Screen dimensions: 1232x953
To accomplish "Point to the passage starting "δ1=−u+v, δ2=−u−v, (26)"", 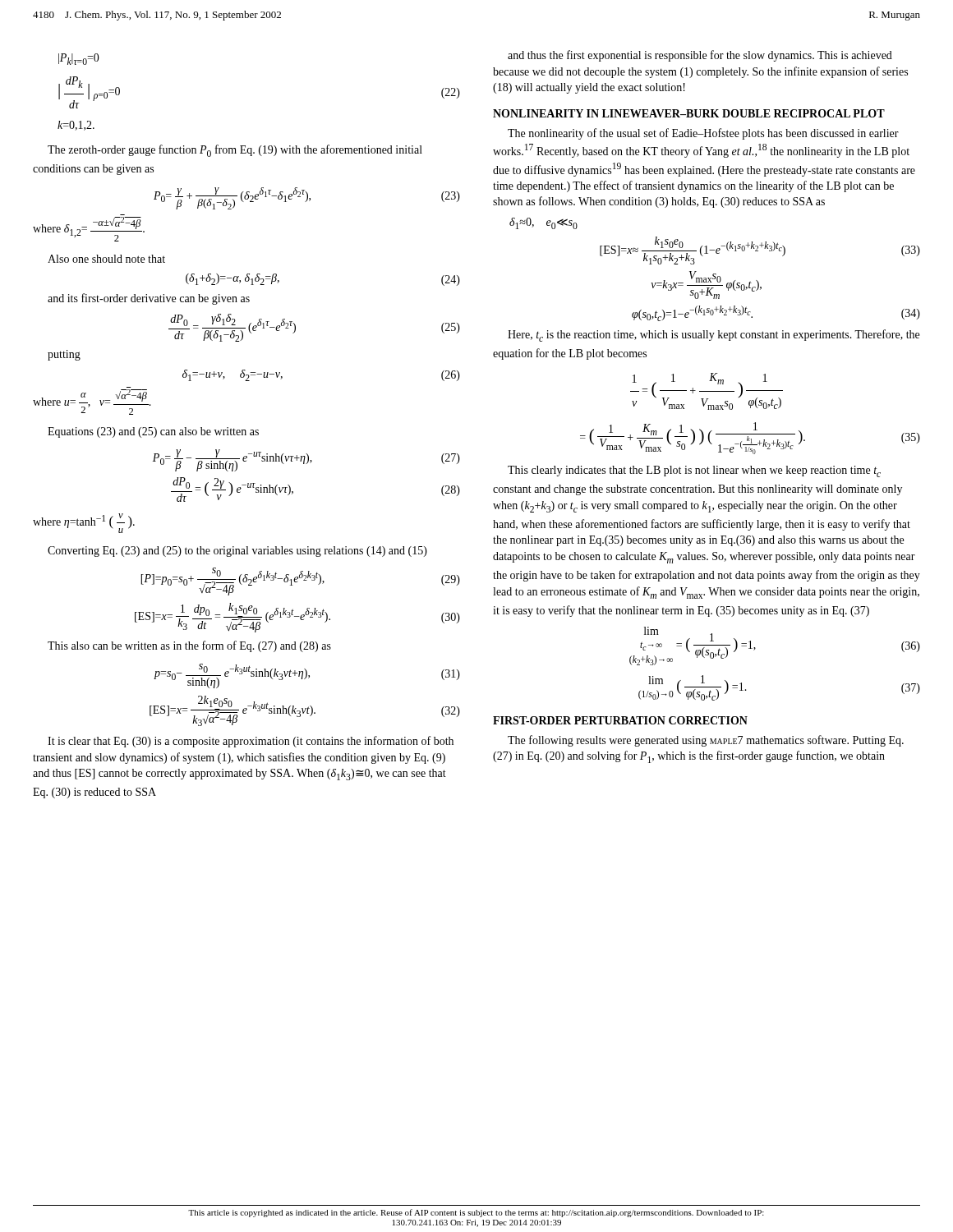I will click(x=246, y=376).
